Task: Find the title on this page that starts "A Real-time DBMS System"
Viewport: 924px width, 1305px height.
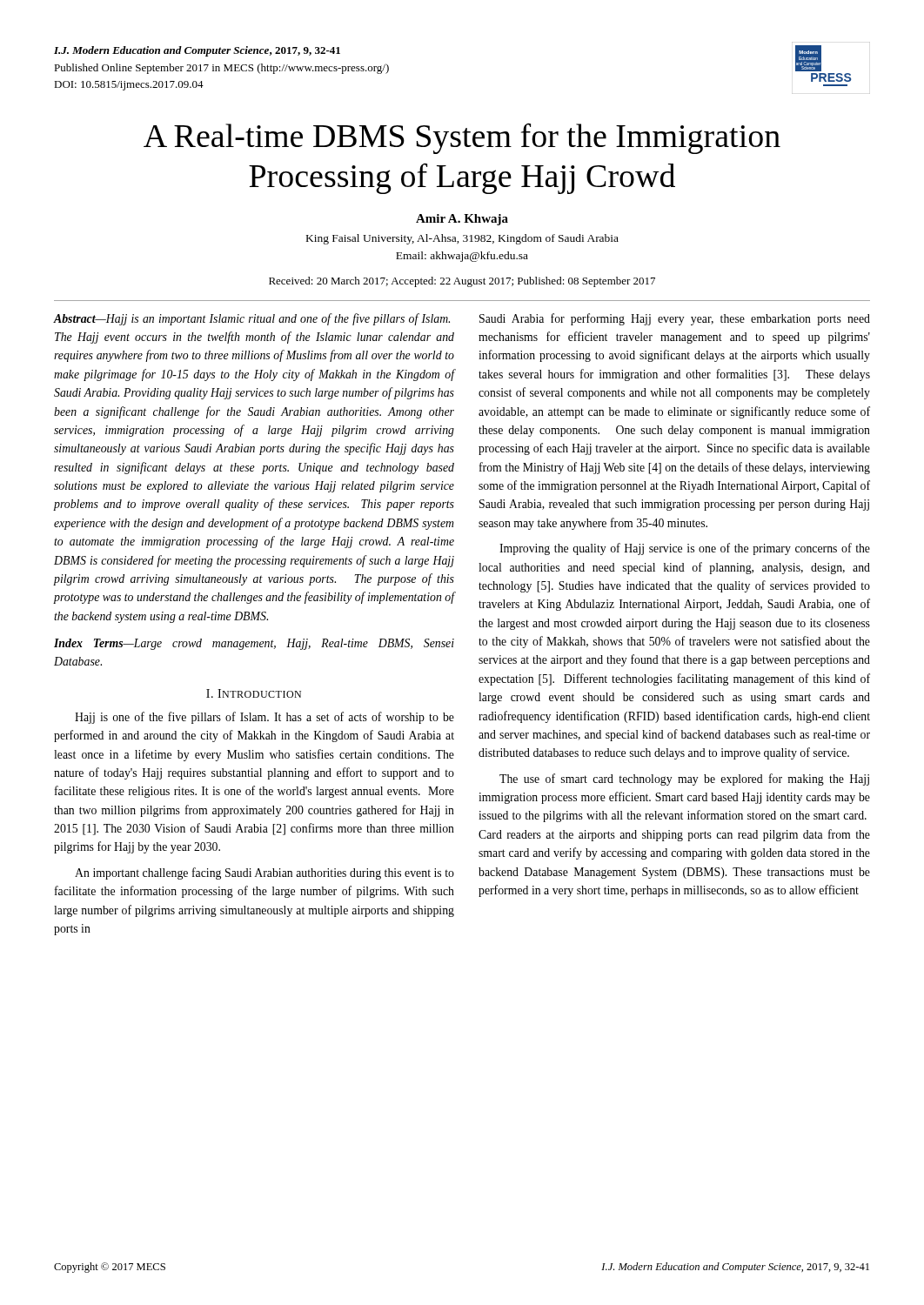Action: [462, 156]
